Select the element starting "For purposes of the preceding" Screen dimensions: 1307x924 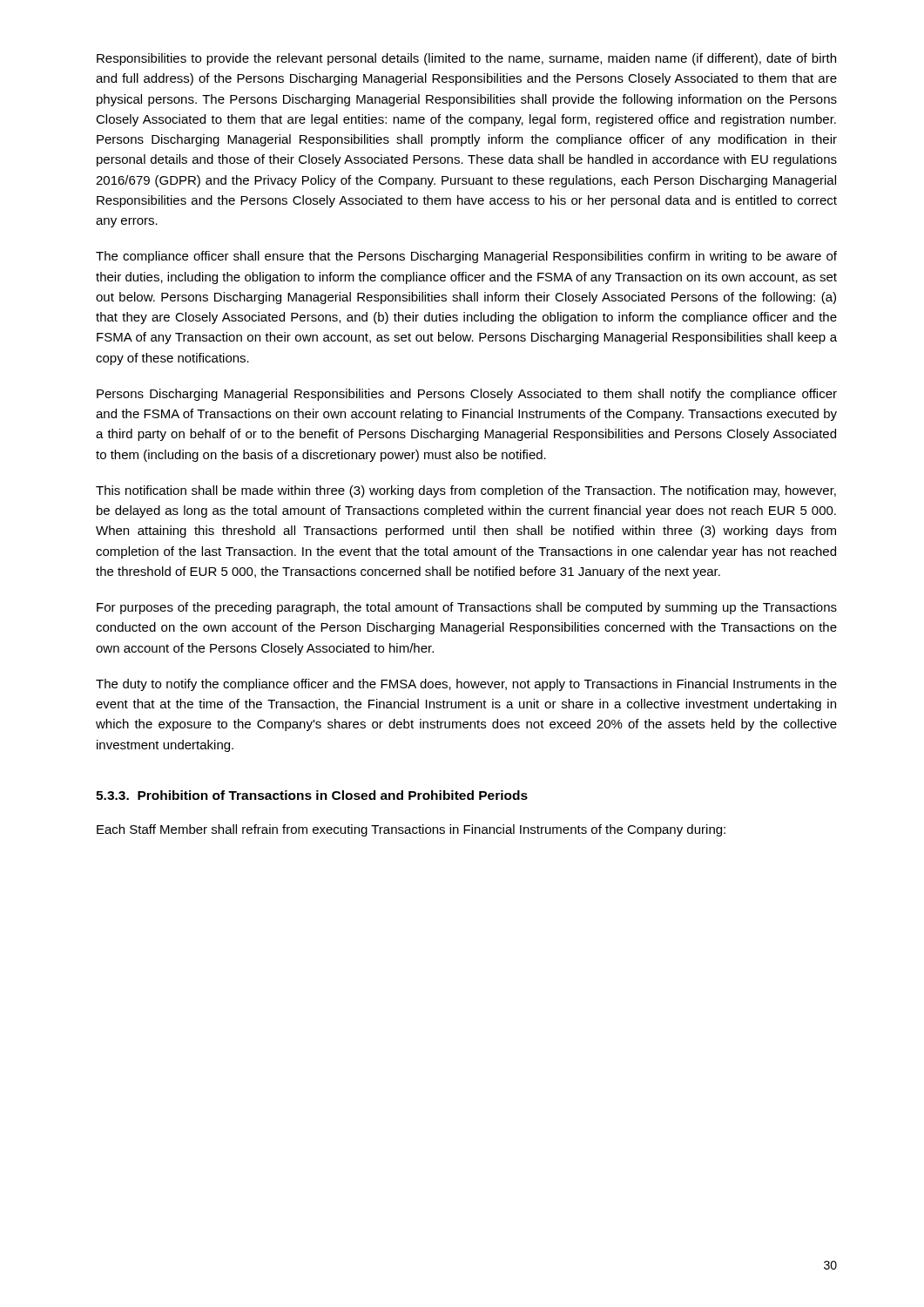coord(466,627)
